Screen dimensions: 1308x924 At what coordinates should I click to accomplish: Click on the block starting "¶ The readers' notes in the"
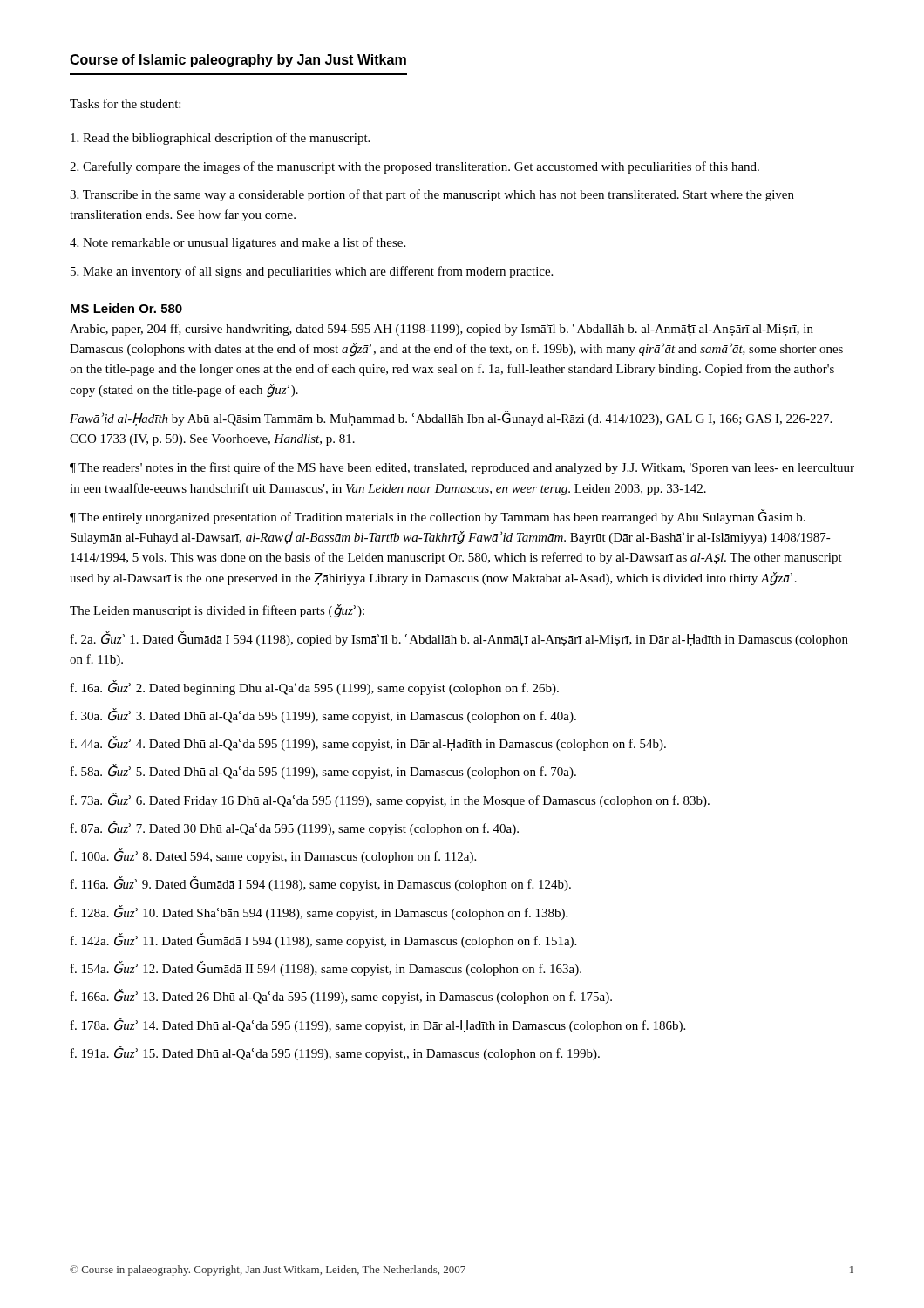tap(462, 478)
